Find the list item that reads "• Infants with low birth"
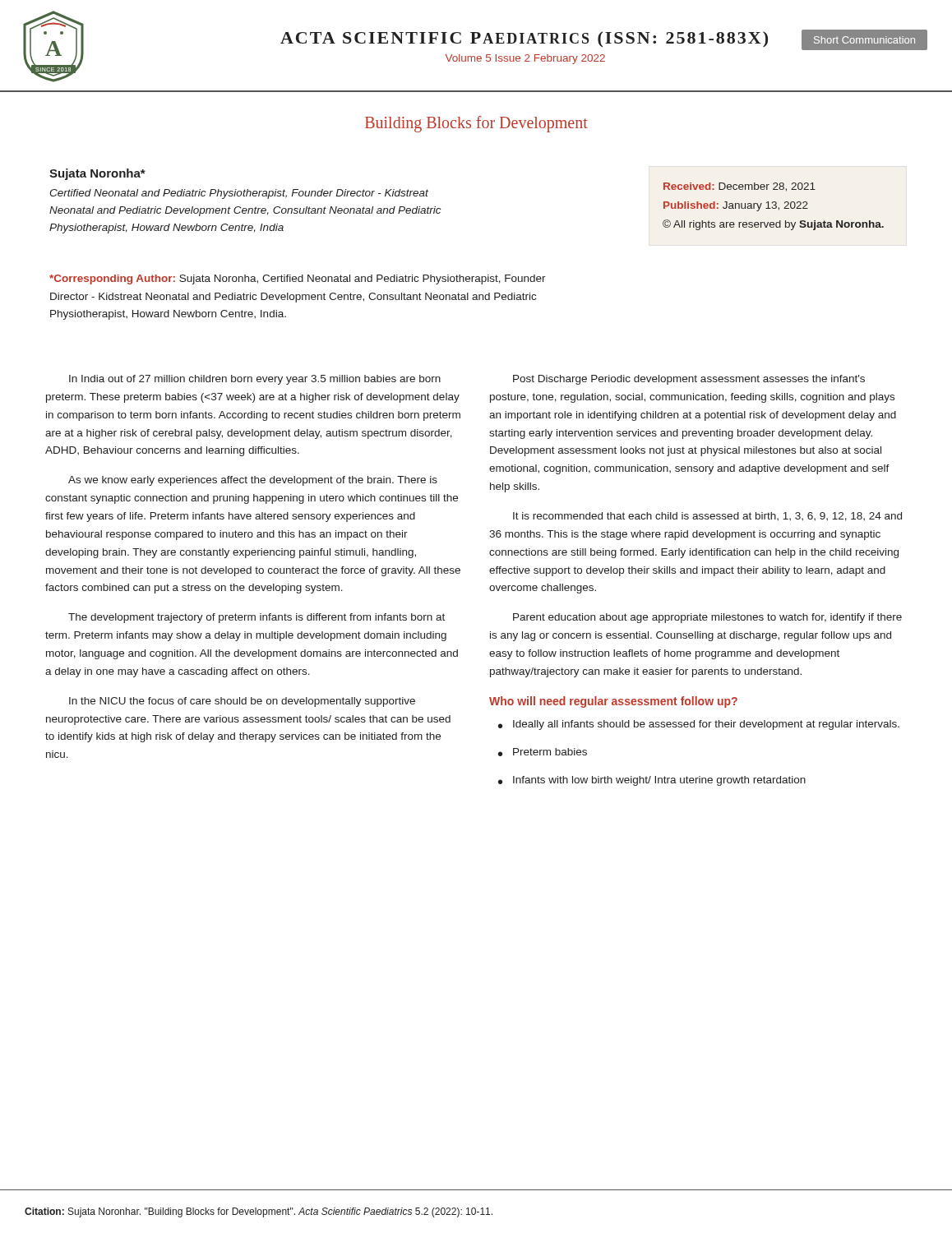Viewport: 952px width, 1233px height. tap(702, 782)
